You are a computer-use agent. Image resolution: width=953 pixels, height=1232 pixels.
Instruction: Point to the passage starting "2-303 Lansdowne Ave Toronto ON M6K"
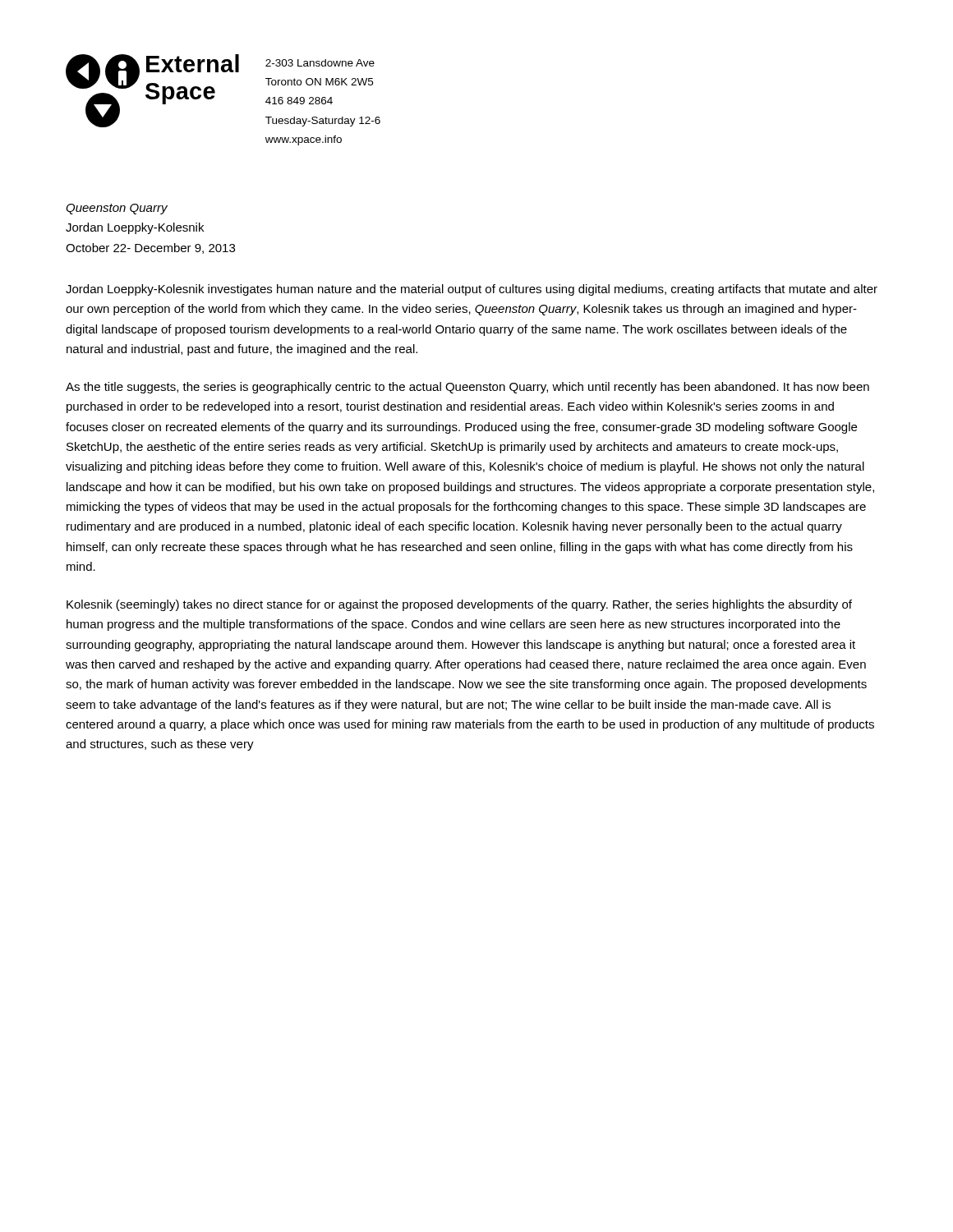[x=323, y=101]
